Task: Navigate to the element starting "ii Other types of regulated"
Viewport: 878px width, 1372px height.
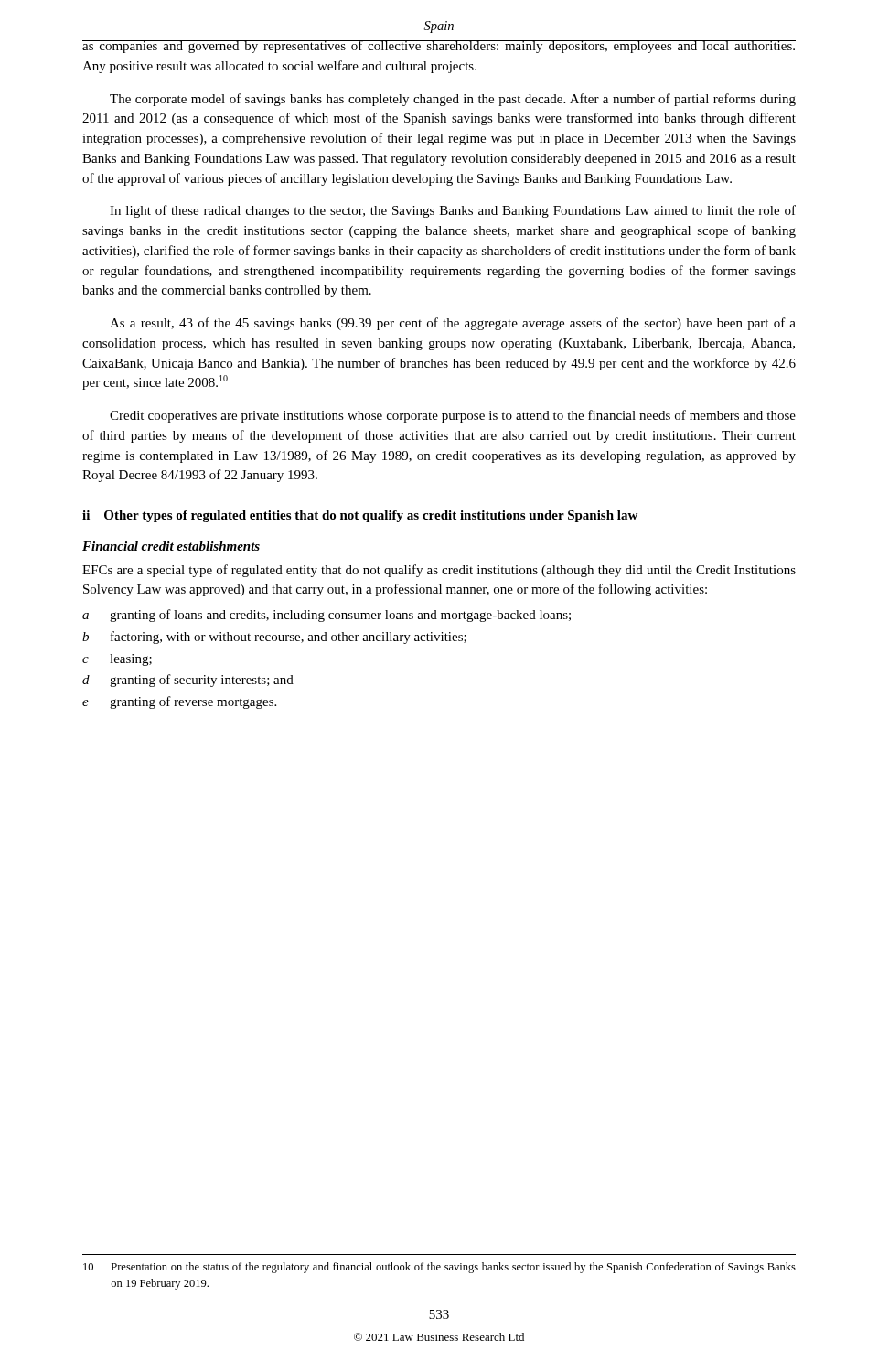Action: point(439,516)
